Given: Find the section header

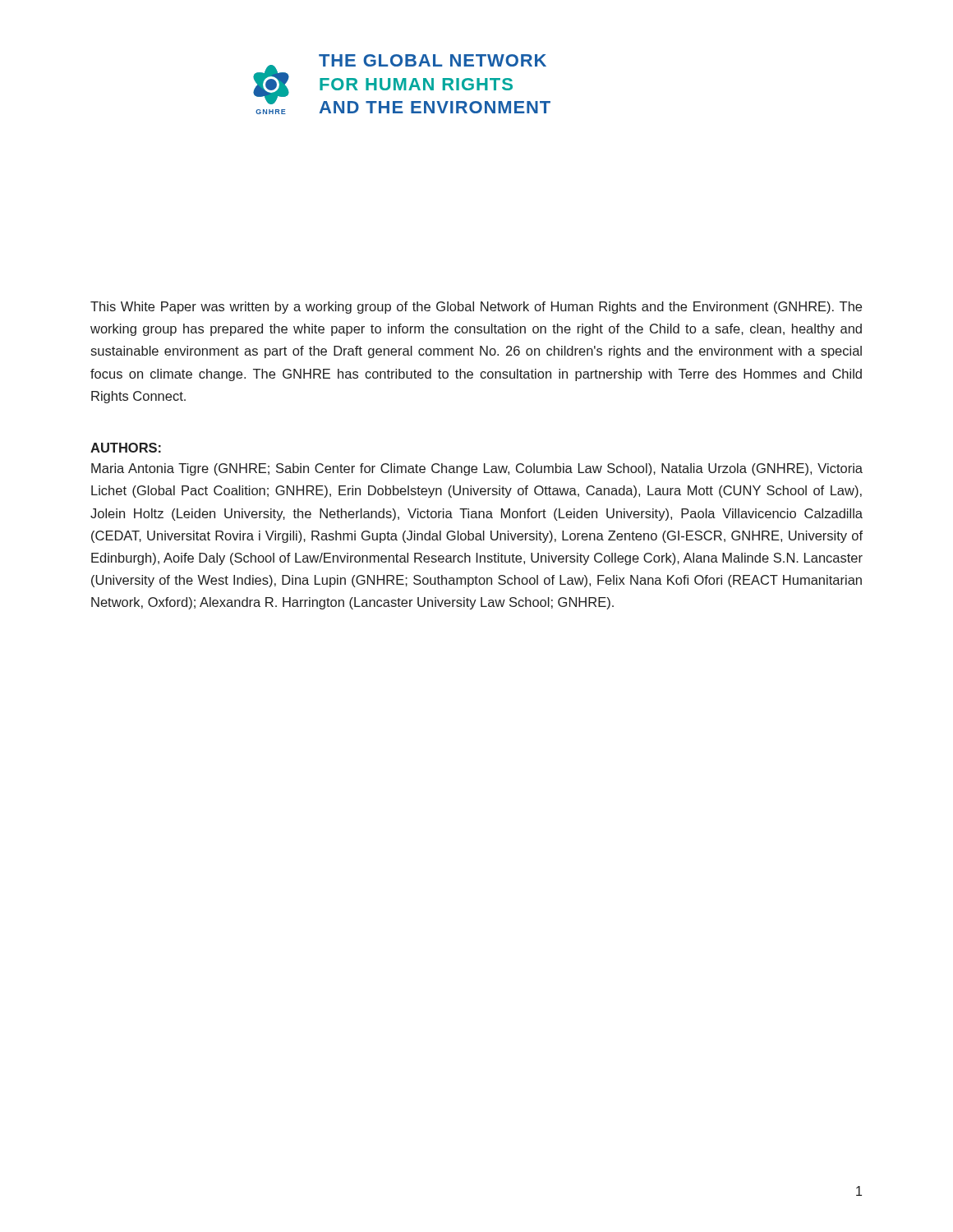Looking at the screenshot, I should pos(476,448).
